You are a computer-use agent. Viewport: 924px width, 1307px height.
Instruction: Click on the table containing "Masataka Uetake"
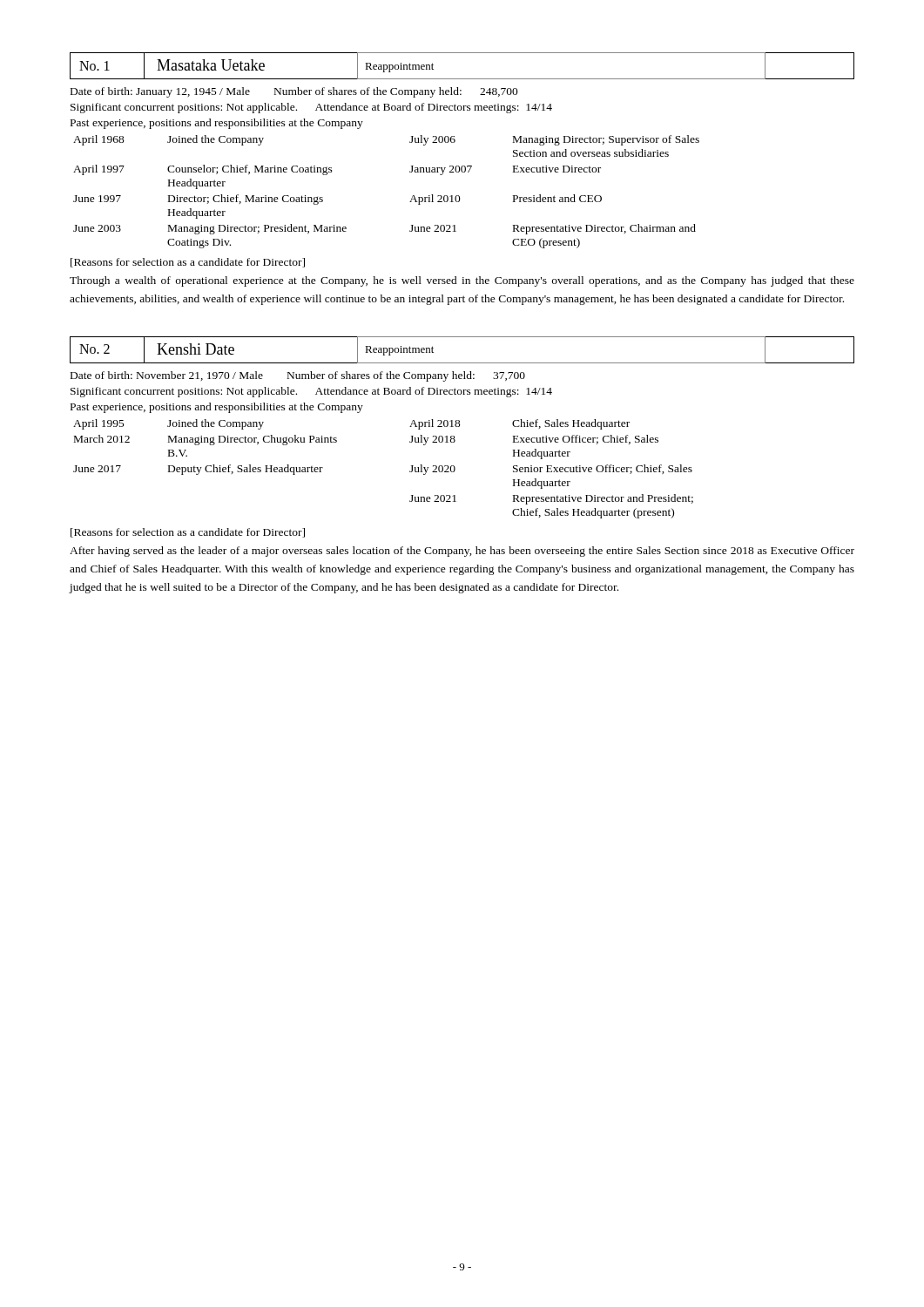[x=462, y=66]
